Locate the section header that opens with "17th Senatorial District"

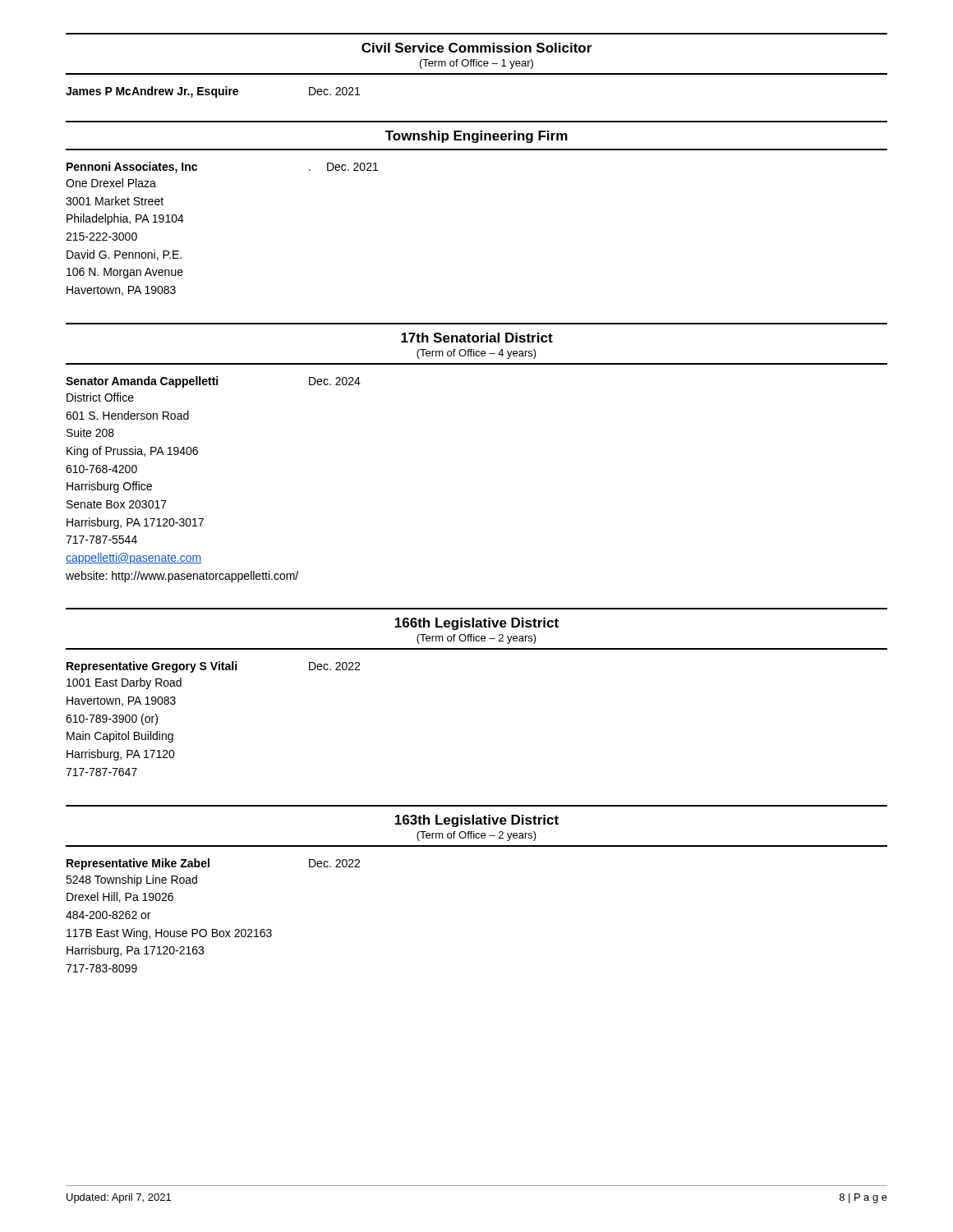tap(476, 344)
